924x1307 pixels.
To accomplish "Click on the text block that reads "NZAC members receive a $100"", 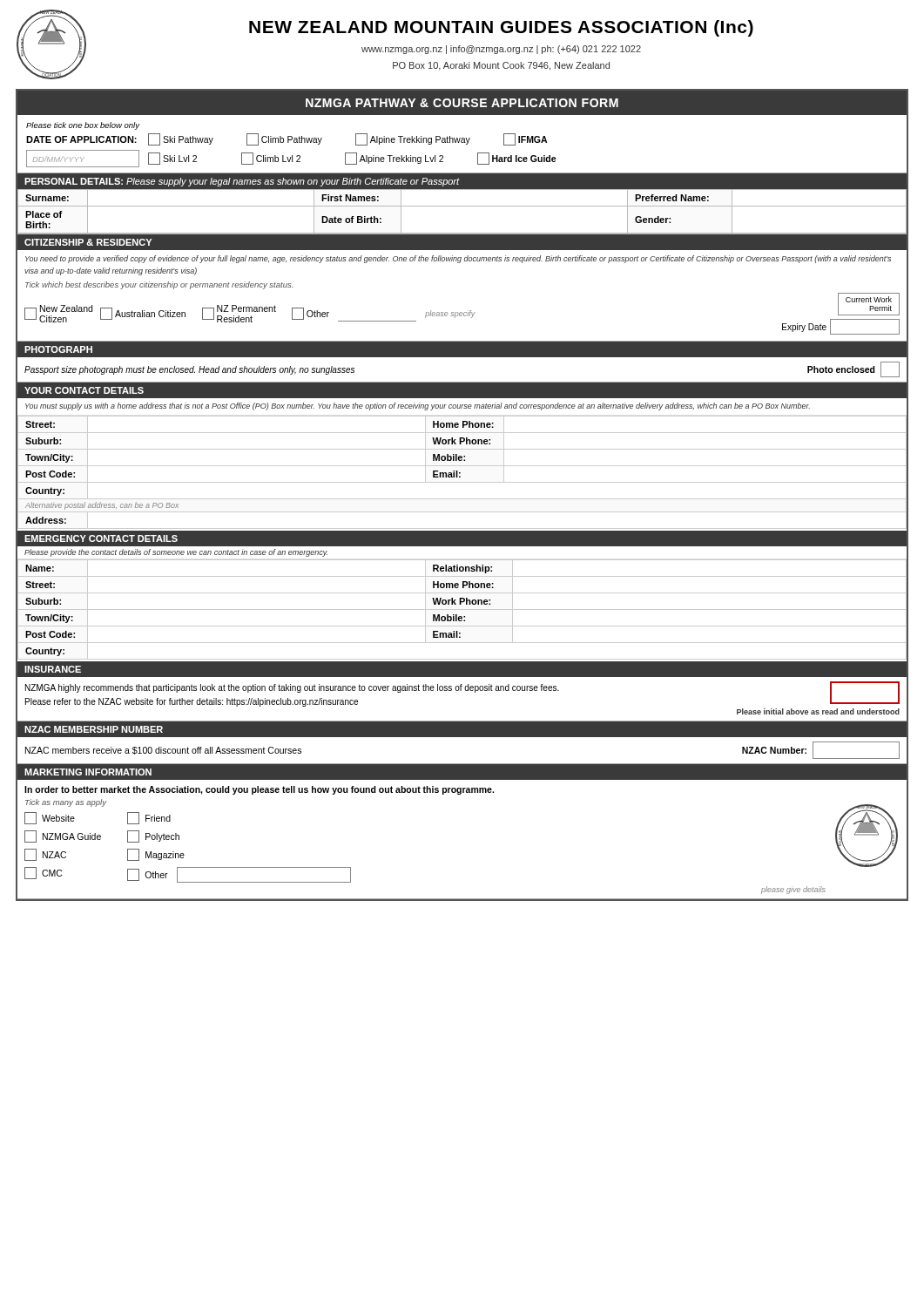I will click(163, 750).
